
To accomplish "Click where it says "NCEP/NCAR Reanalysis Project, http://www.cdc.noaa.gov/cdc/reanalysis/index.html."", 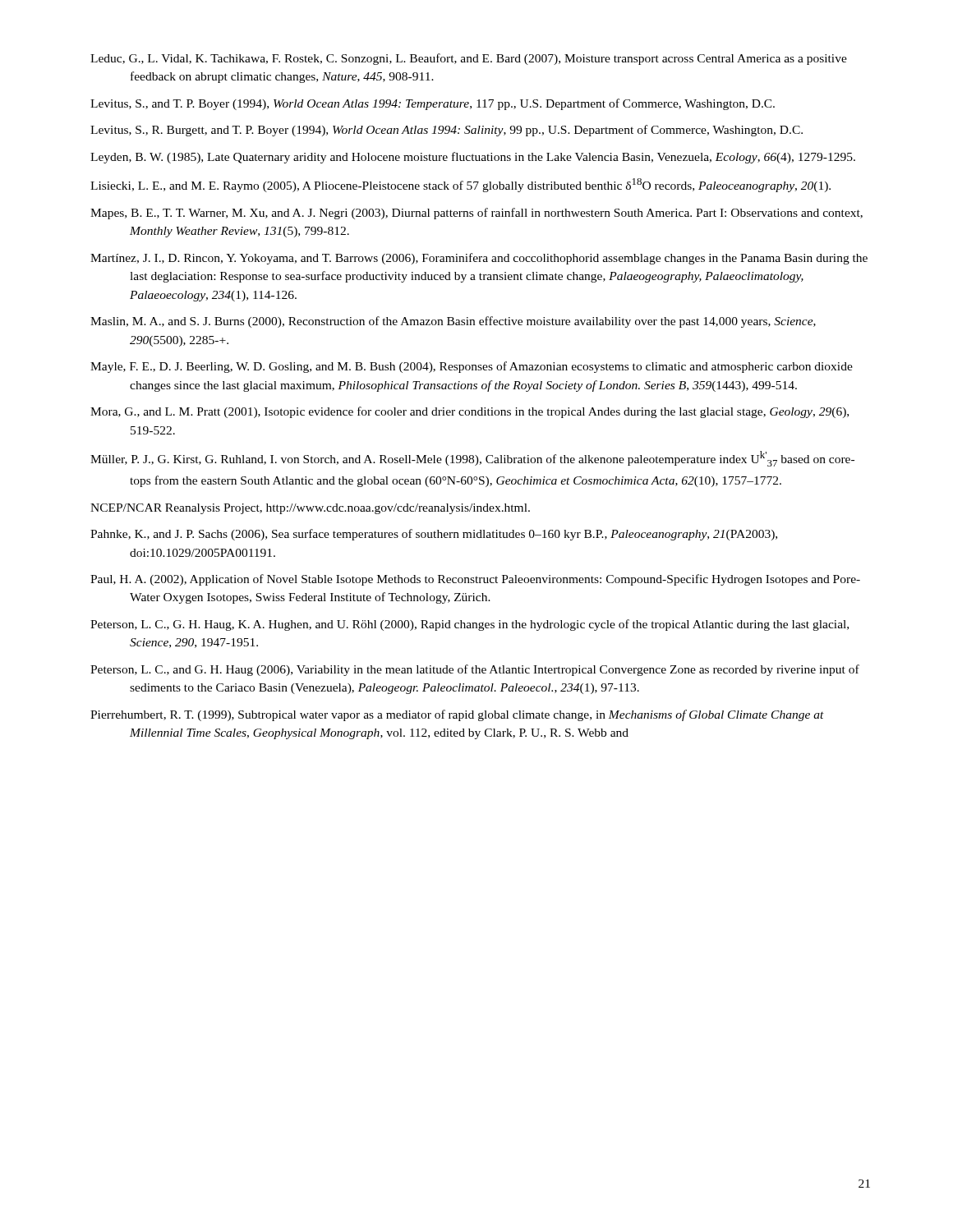I will point(310,507).
